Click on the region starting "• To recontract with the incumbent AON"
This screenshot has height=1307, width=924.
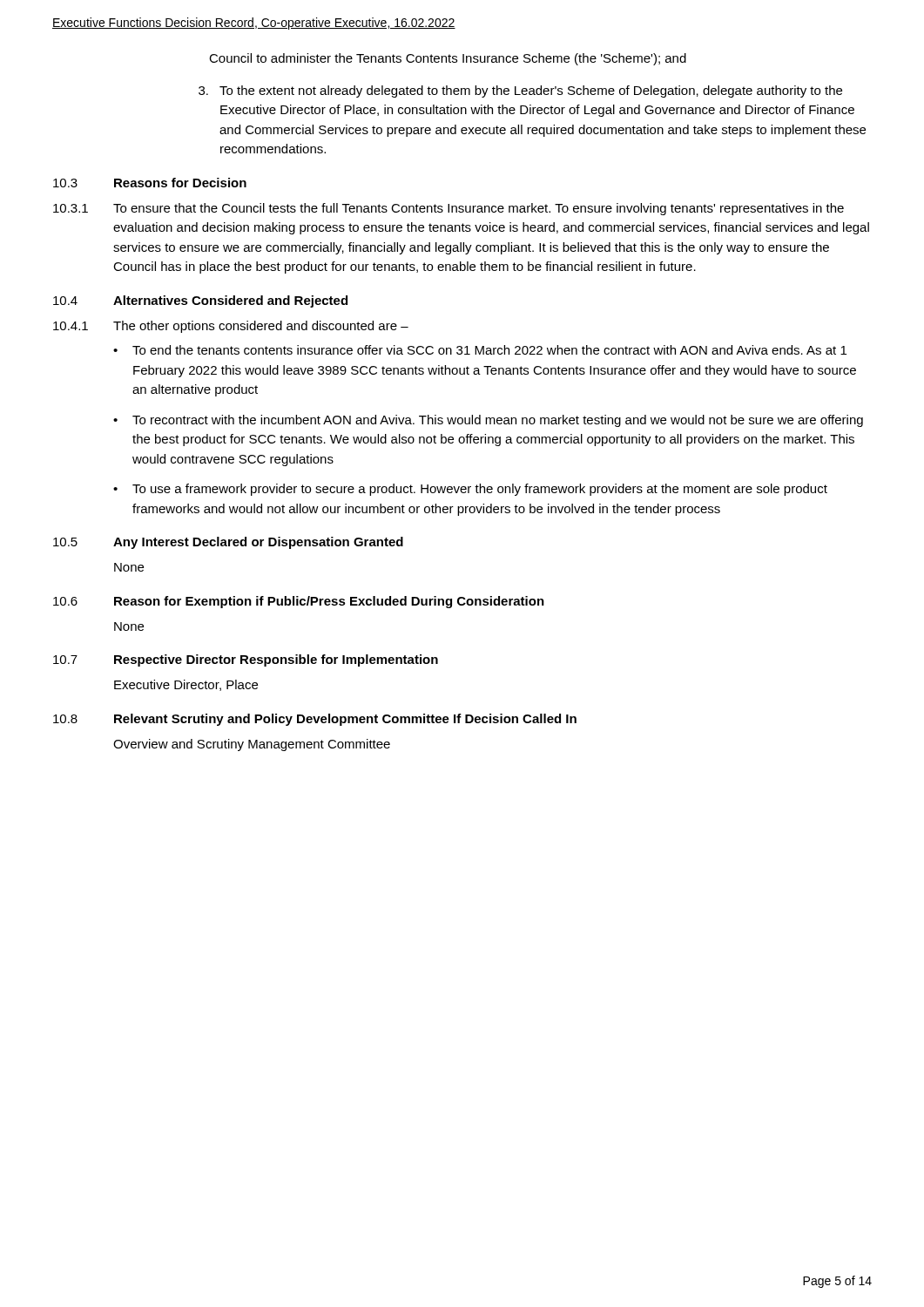coord(492,439)
